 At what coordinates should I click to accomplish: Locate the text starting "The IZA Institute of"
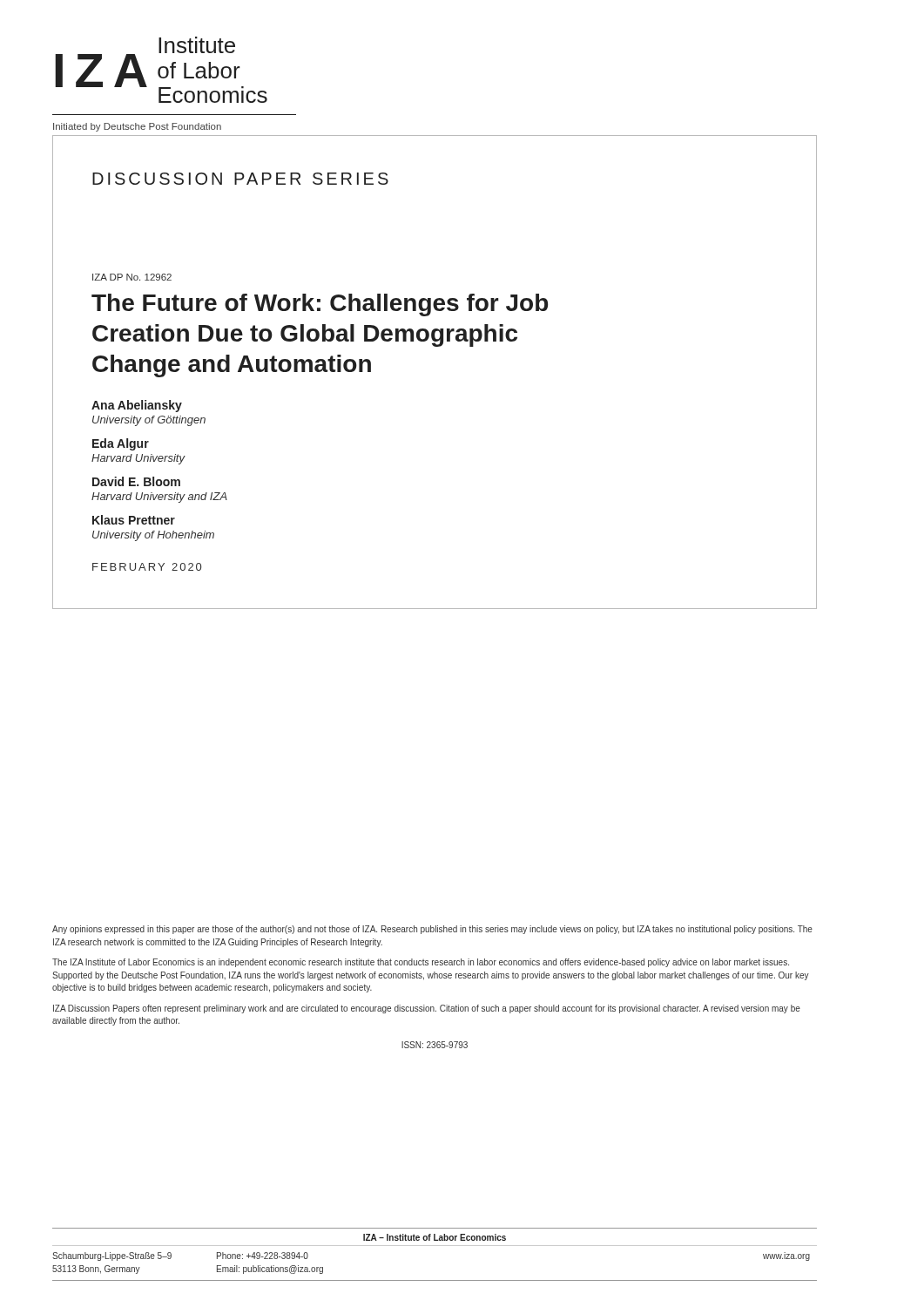(x=430, y=975)
